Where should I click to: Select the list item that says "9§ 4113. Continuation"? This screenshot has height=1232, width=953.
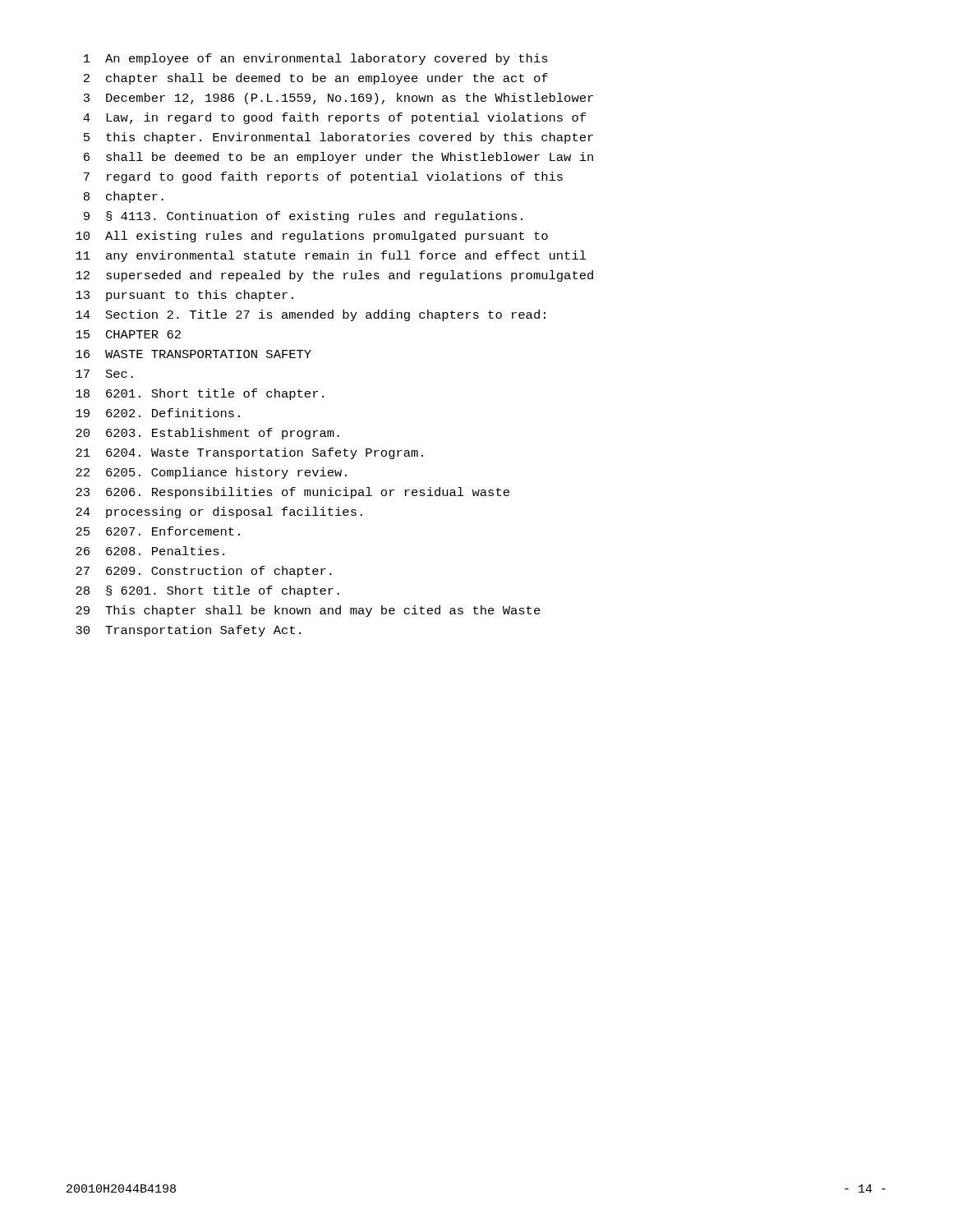(x=476, y=217)
